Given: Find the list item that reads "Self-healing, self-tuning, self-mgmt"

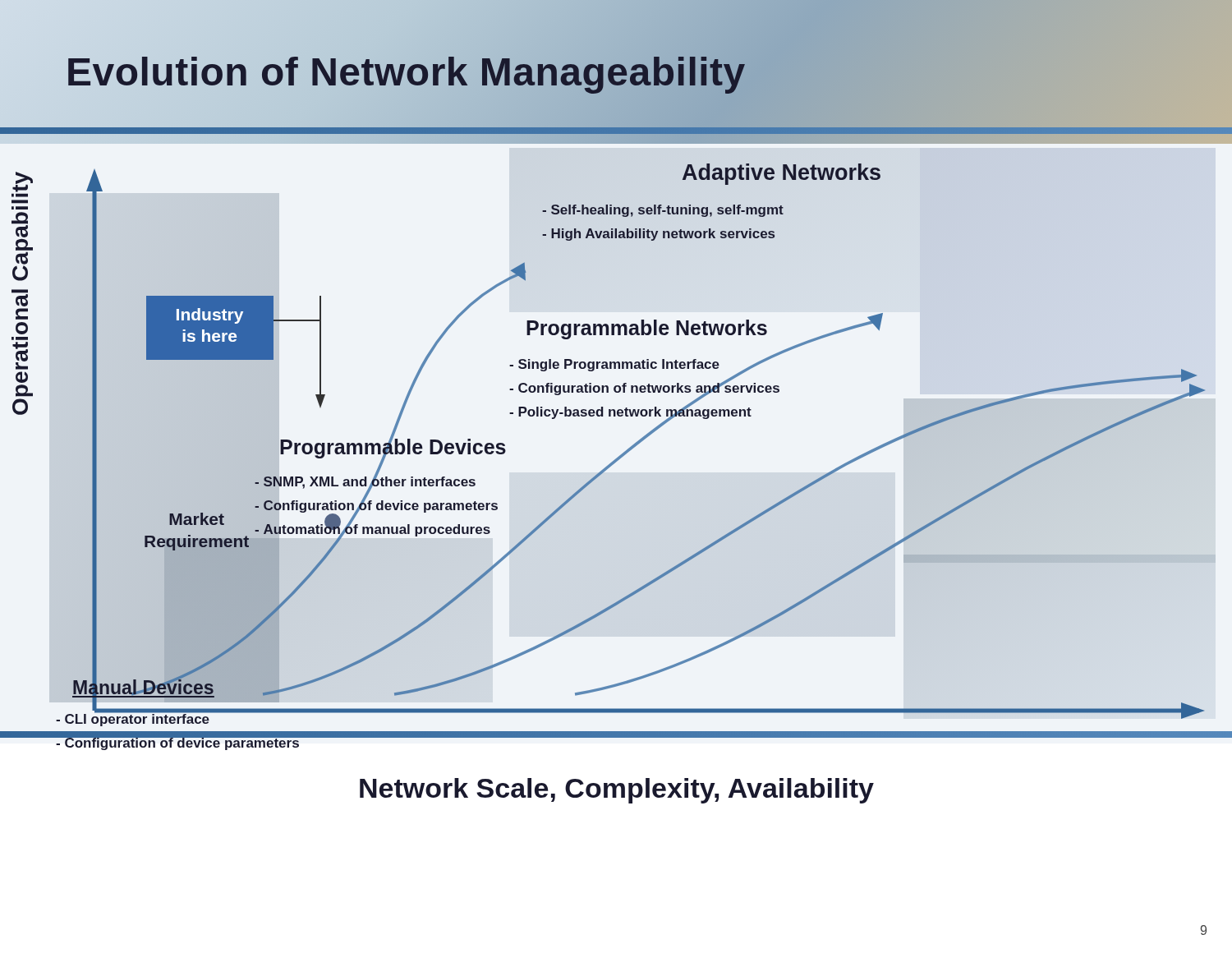Looking at the screenshot, I should pyautogui.click(x=663, y=210).
